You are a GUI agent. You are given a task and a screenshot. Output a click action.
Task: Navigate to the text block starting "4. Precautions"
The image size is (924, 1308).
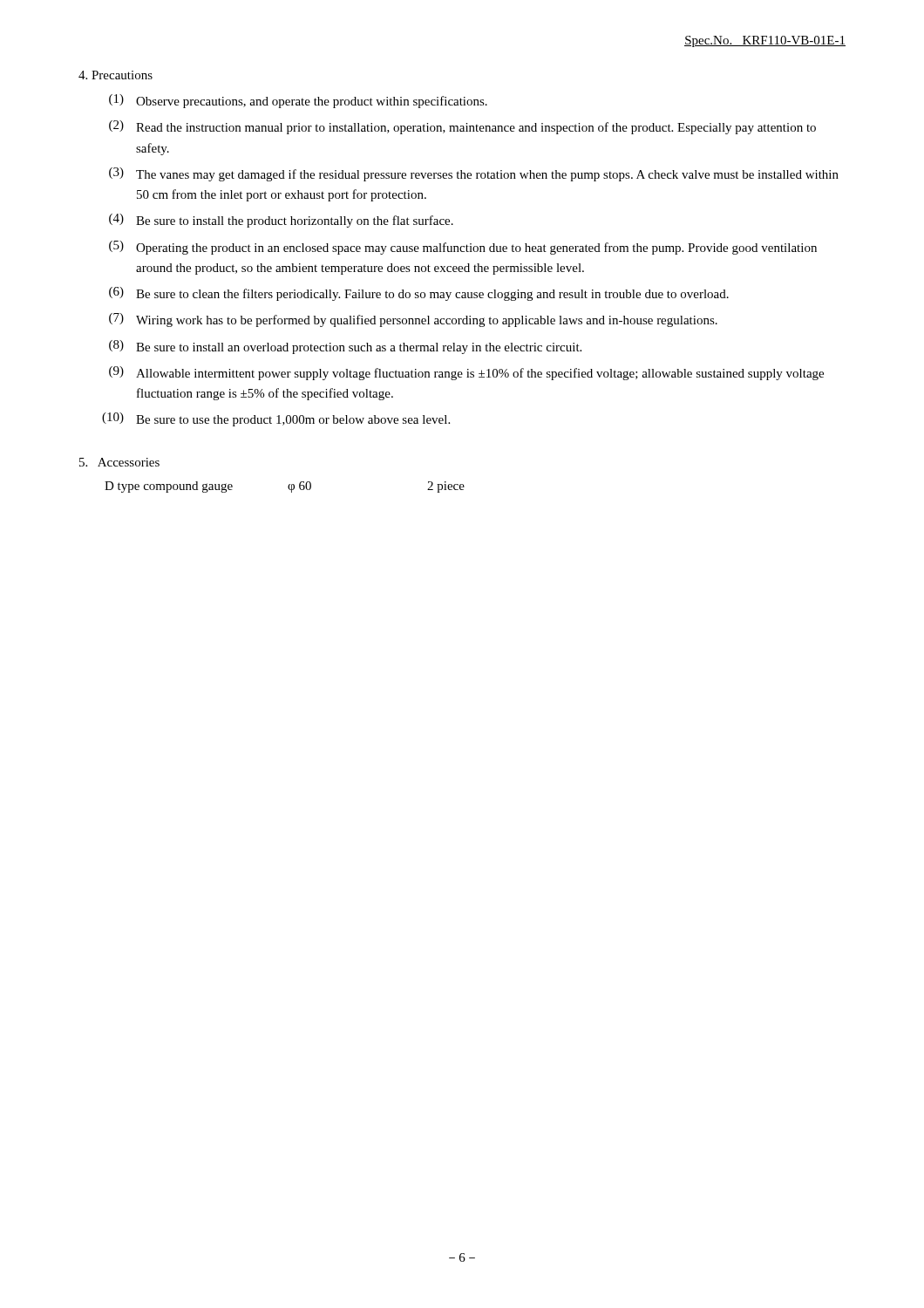[x=116, y=75]
